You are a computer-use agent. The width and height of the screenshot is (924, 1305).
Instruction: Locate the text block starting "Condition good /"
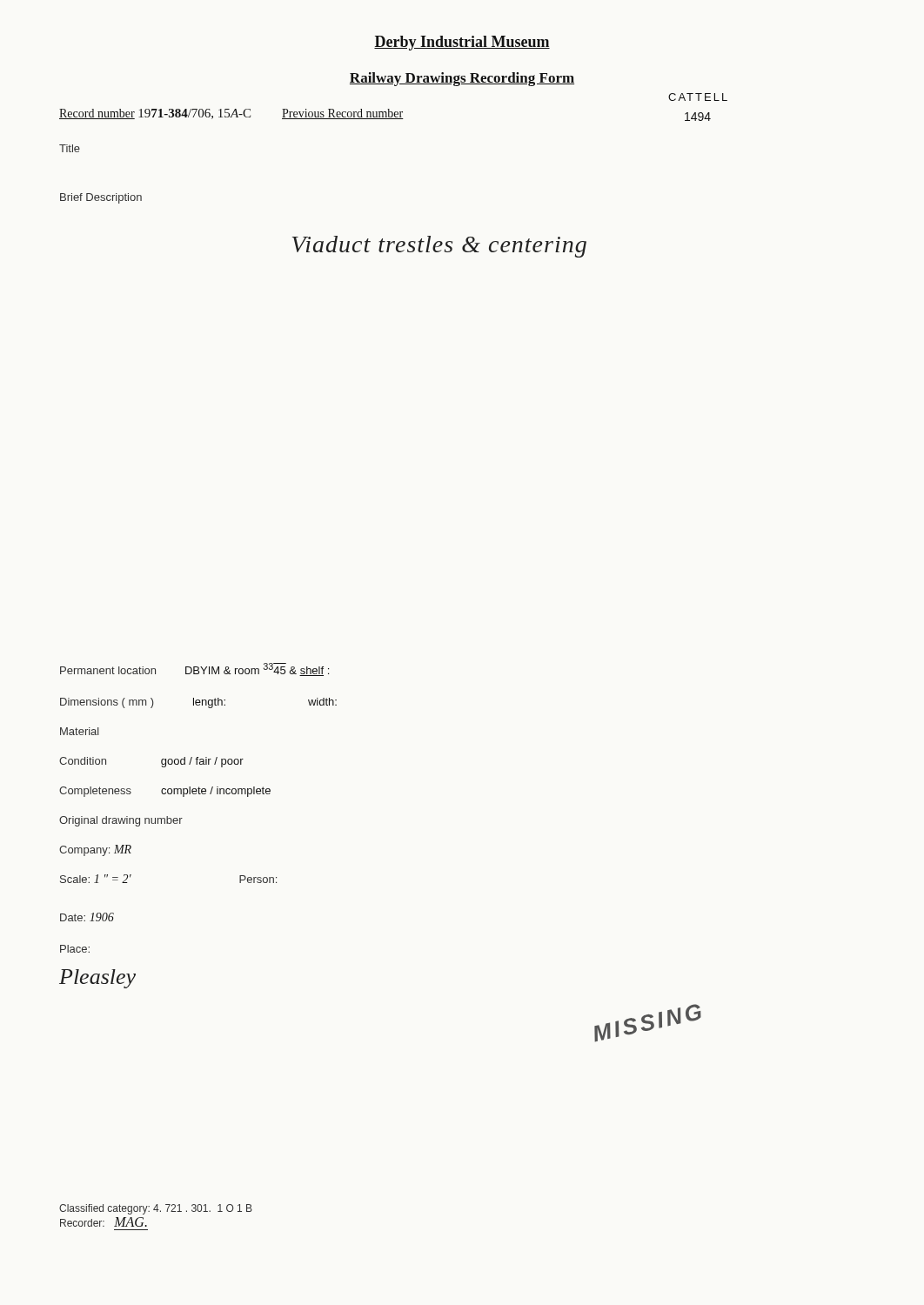coord(151,760)
